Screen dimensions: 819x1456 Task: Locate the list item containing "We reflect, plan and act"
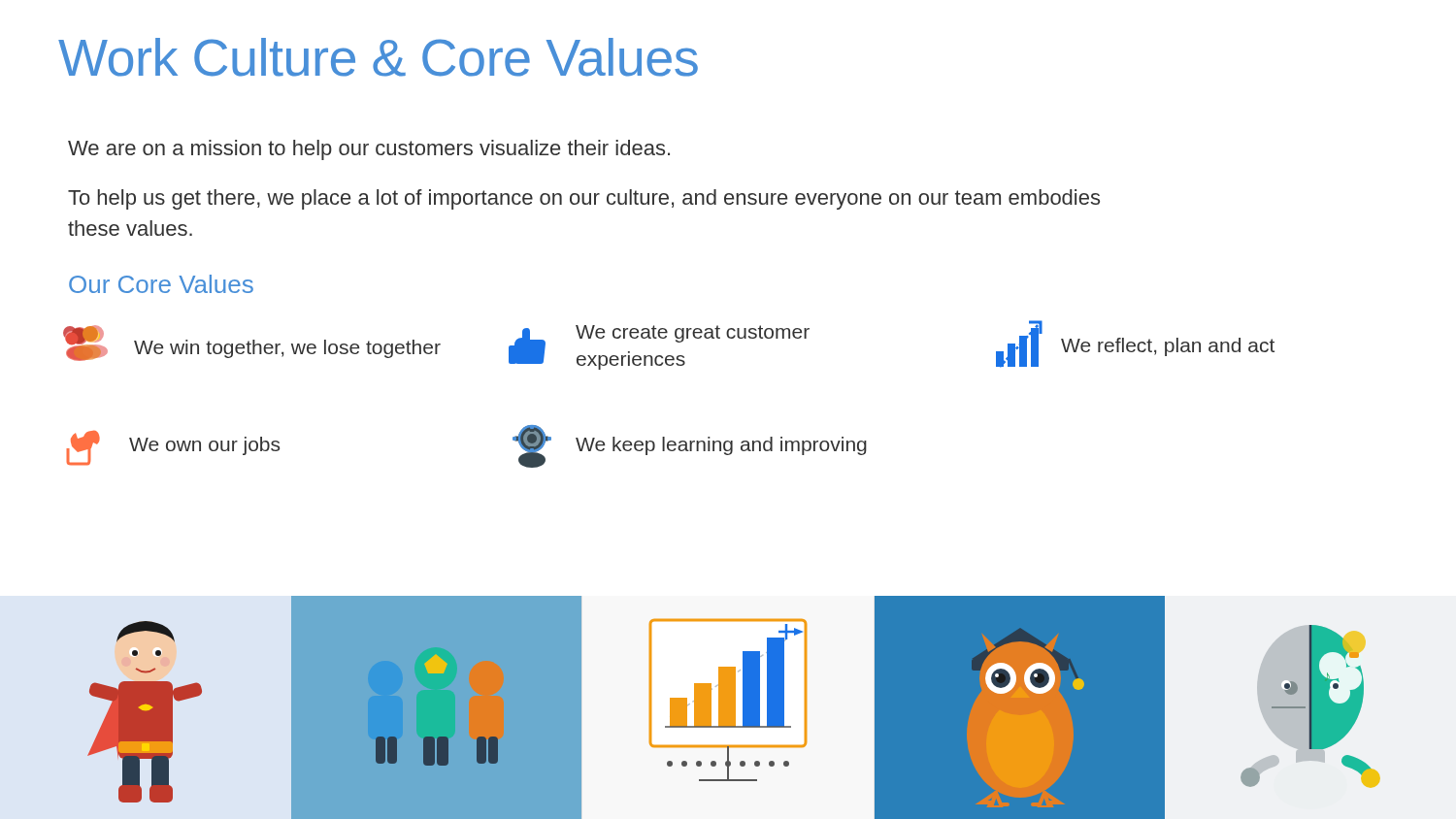1190,345
